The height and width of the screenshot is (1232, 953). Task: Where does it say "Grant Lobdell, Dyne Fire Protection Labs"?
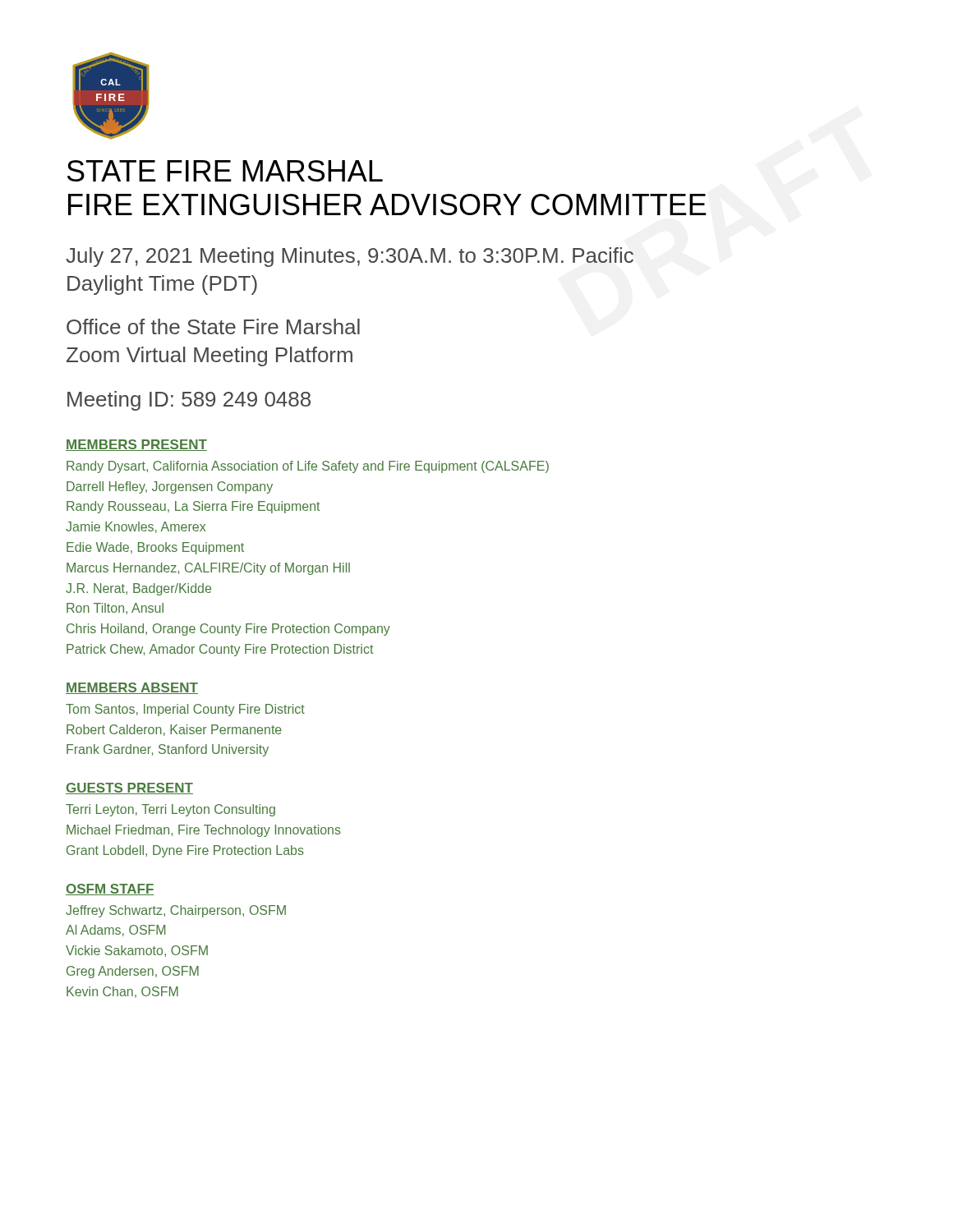pos(185,850)
